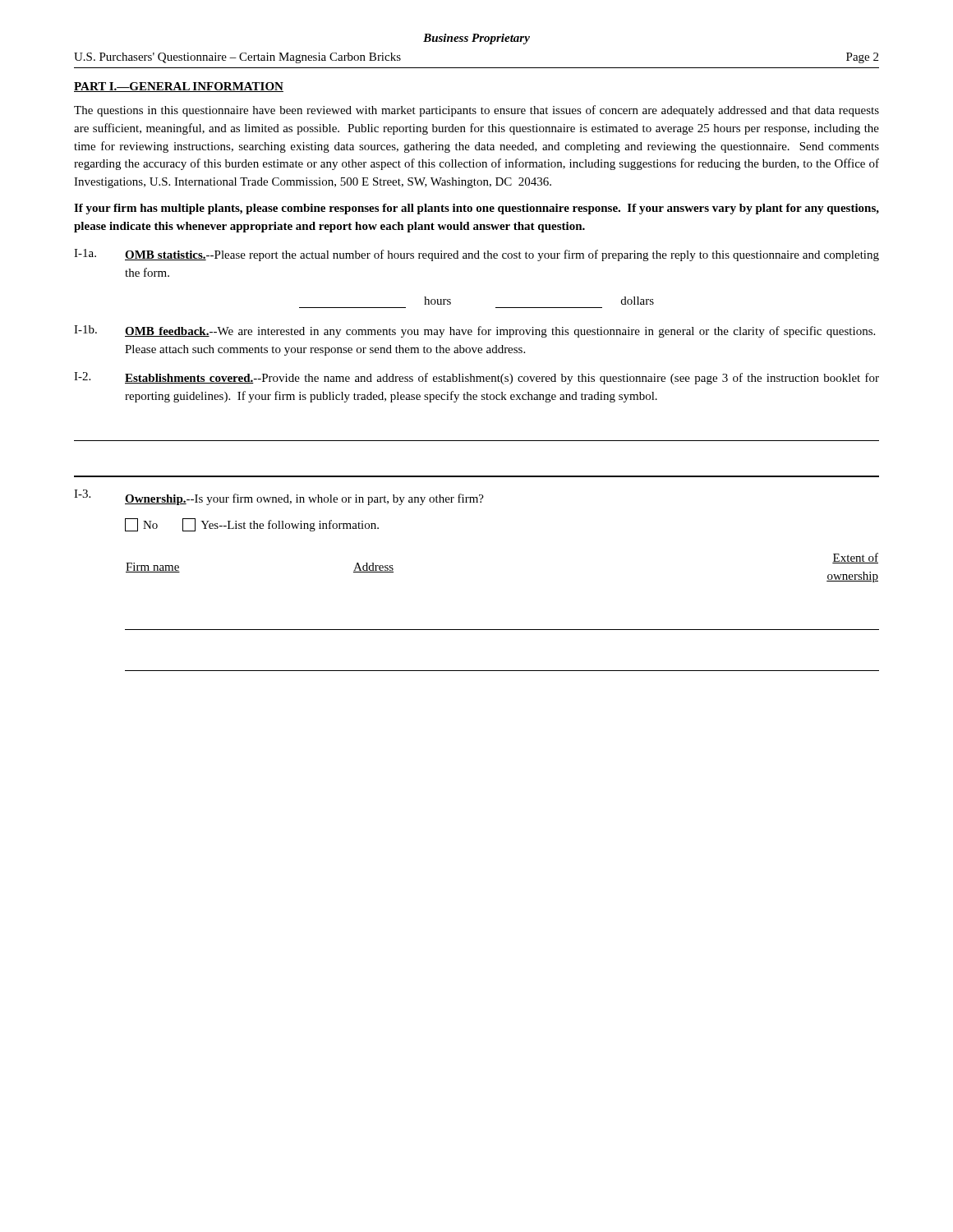This screenshot has width=953, height=1232.
Task: Click on the text block that reads "The questions in this questionnaire have been reviewed"
Action: click(476, 146)
